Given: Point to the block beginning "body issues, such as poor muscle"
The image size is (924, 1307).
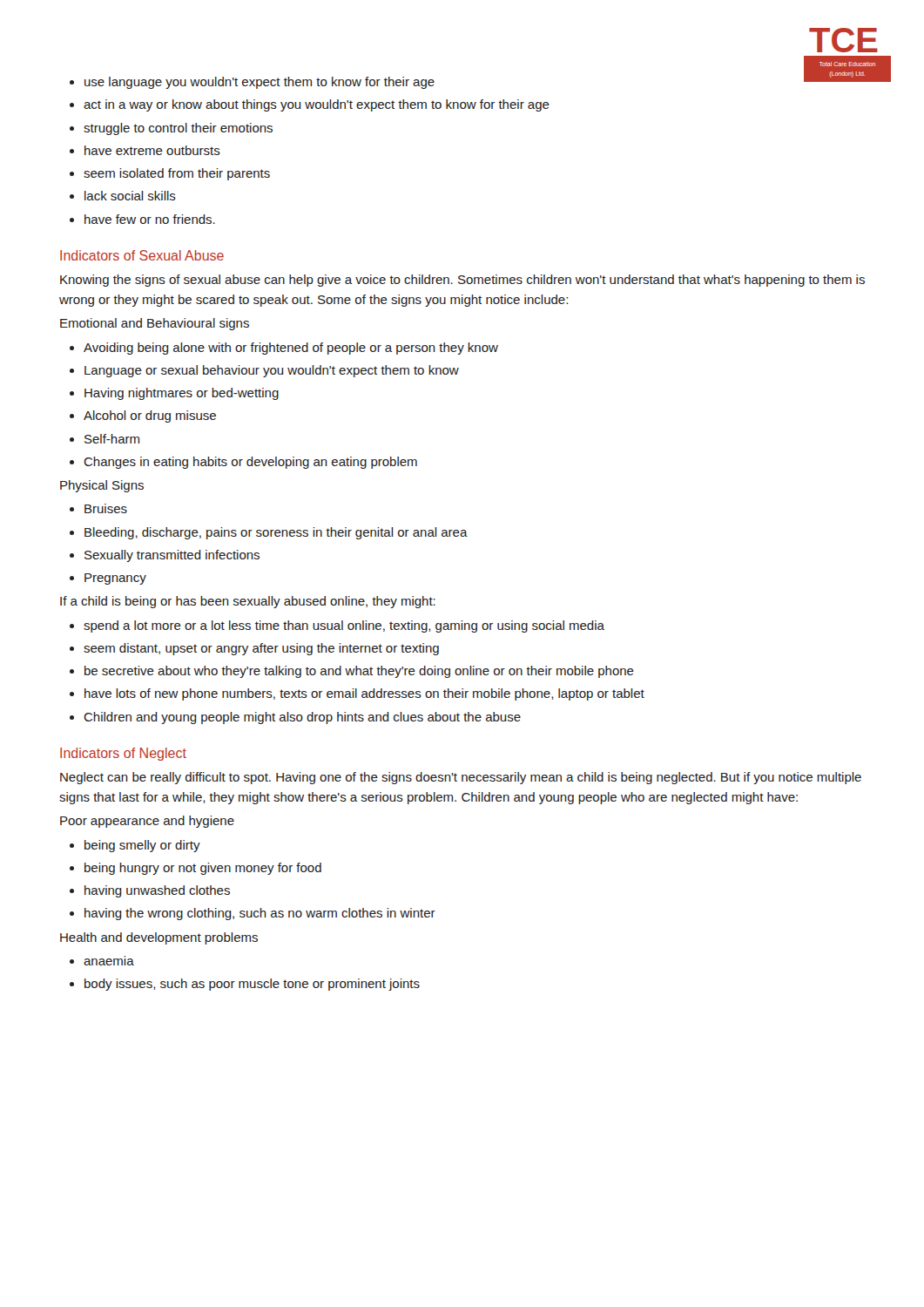Looking at the screenshot, I should tap(252, 983).
